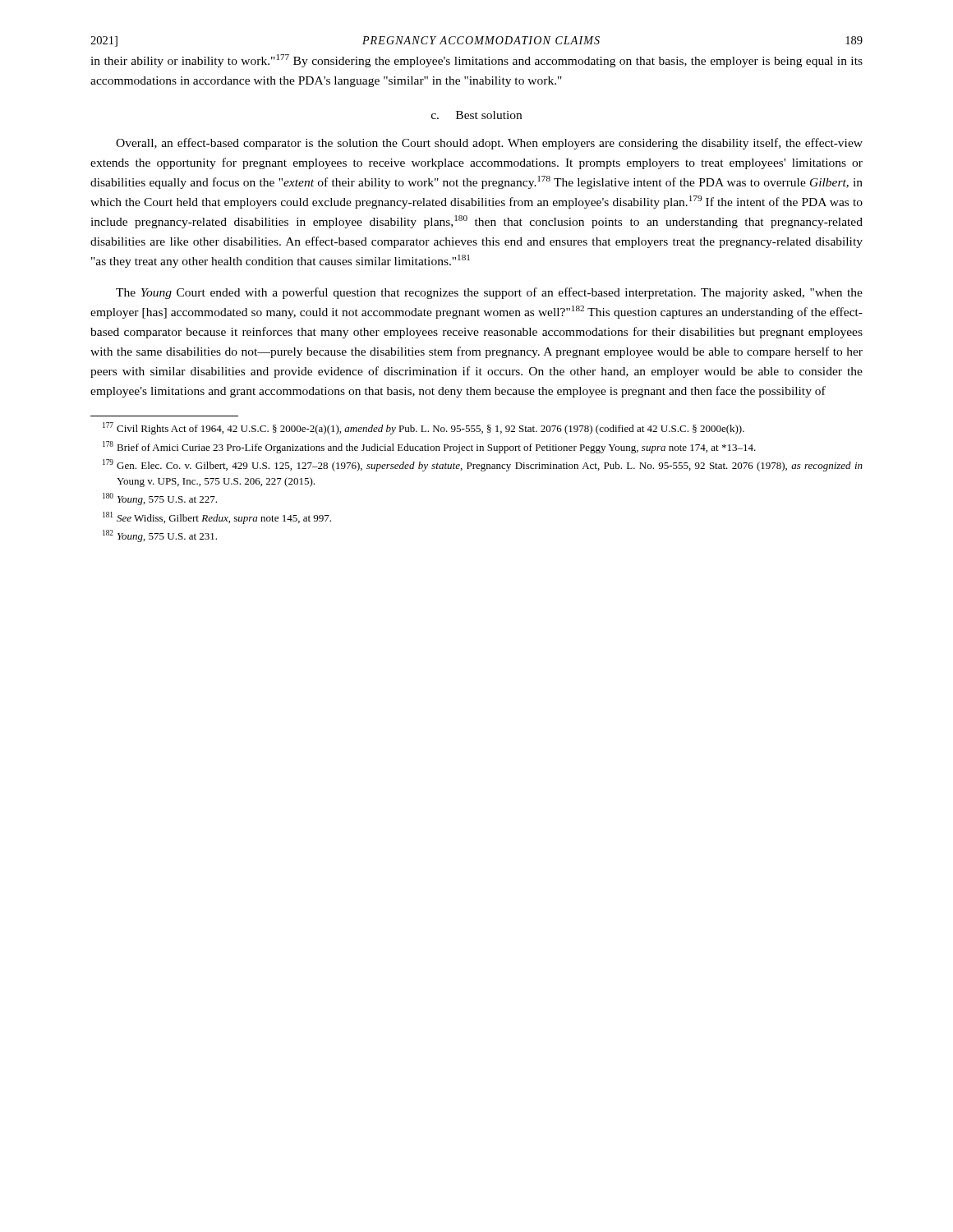
Task: Find the footnote containing "181 See Widiss,"
Action: [x=217, y=518]
